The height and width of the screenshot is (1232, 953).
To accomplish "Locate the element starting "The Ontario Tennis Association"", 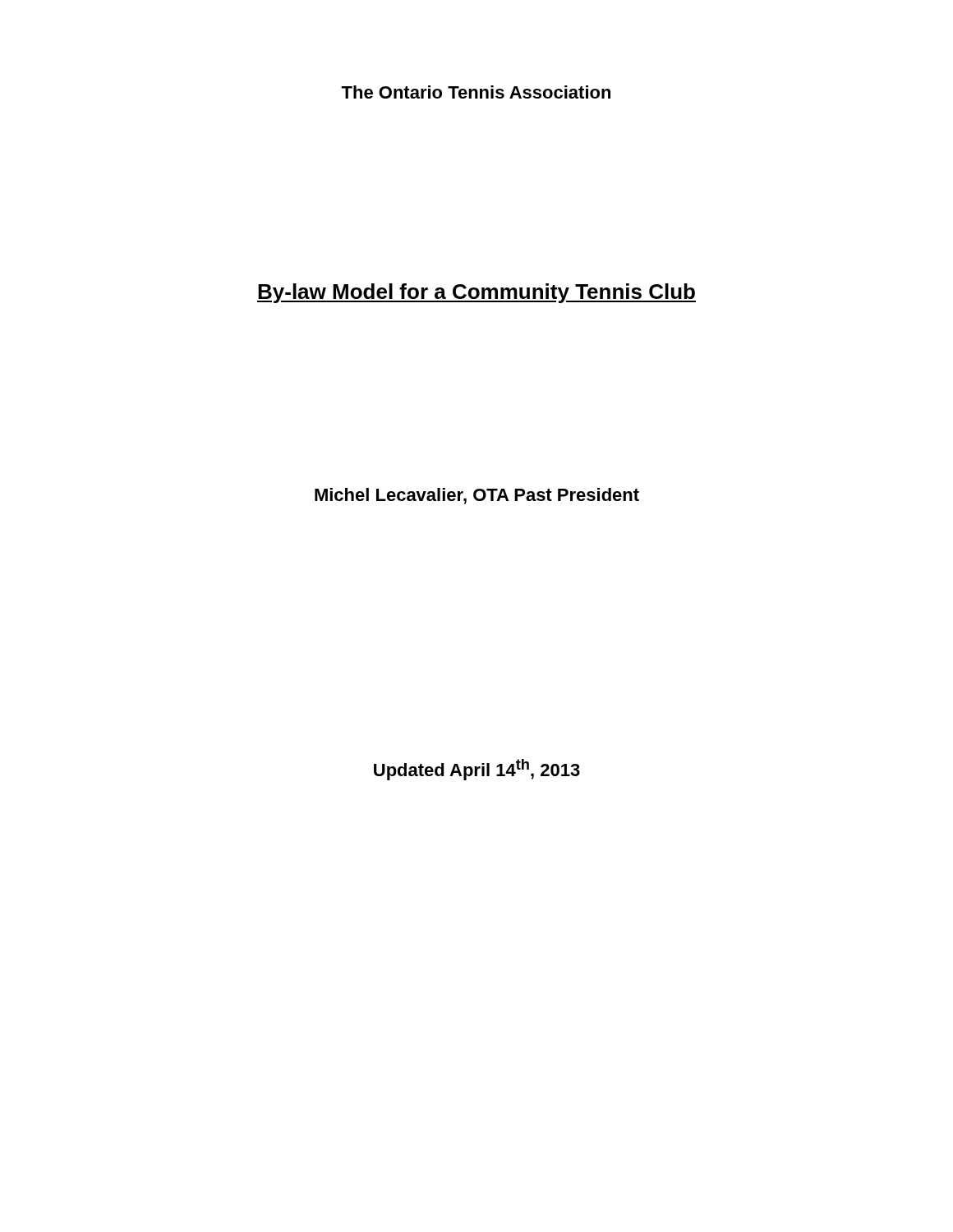I will click(x=476, y=92).
